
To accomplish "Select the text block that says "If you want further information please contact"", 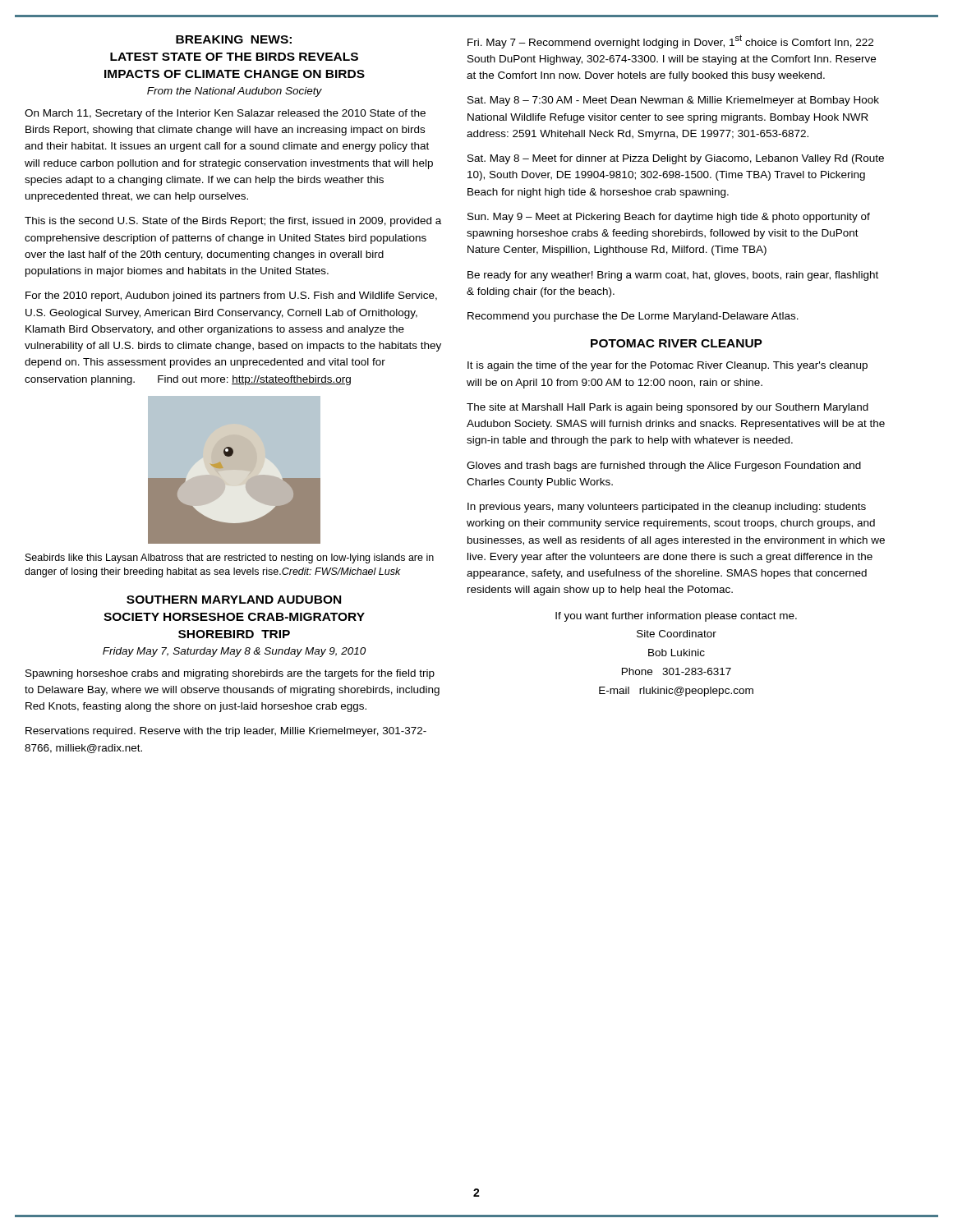I will tap(676, 653).
